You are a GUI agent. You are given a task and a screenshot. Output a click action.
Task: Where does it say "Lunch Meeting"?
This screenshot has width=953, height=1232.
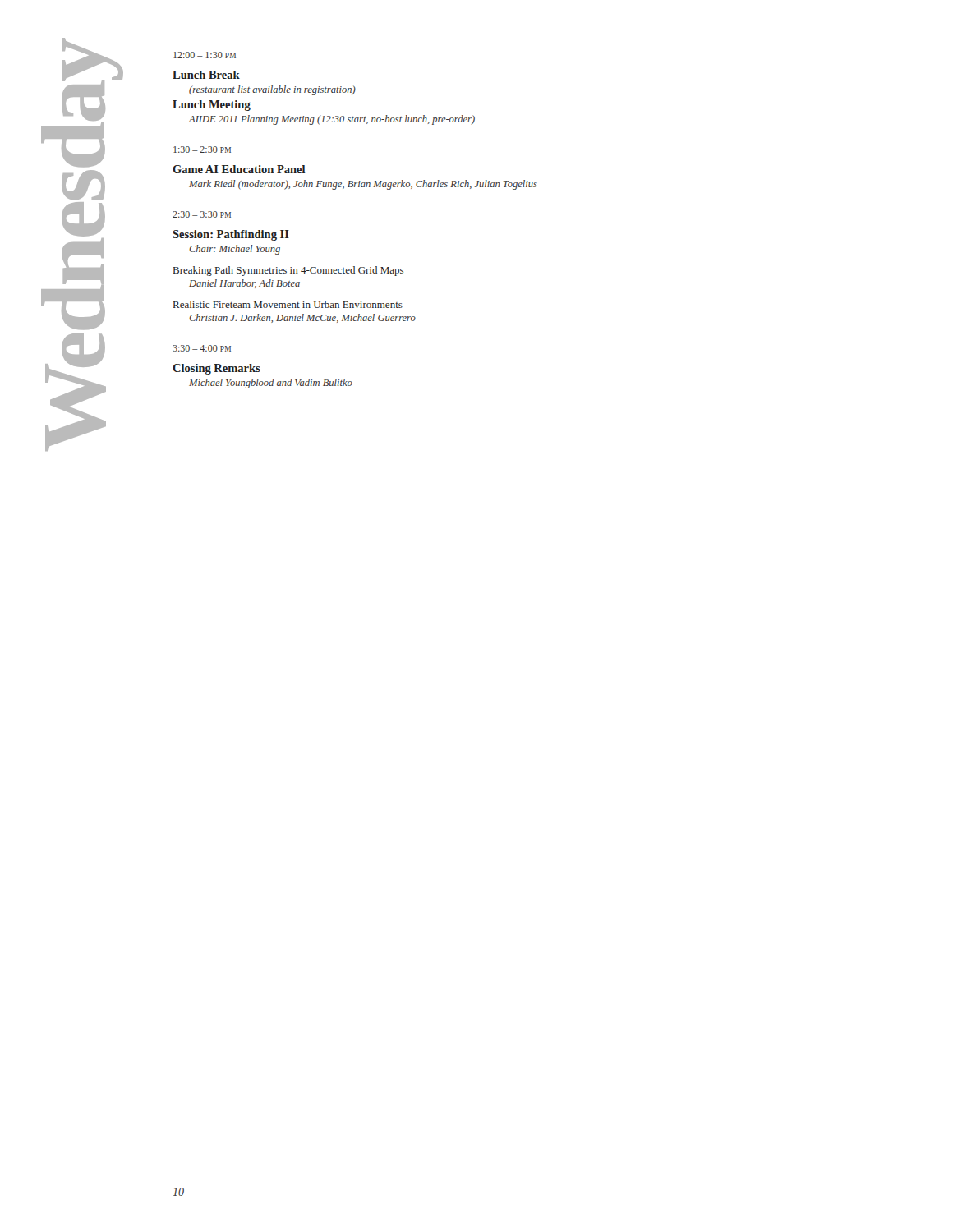[x=211, y=104]
